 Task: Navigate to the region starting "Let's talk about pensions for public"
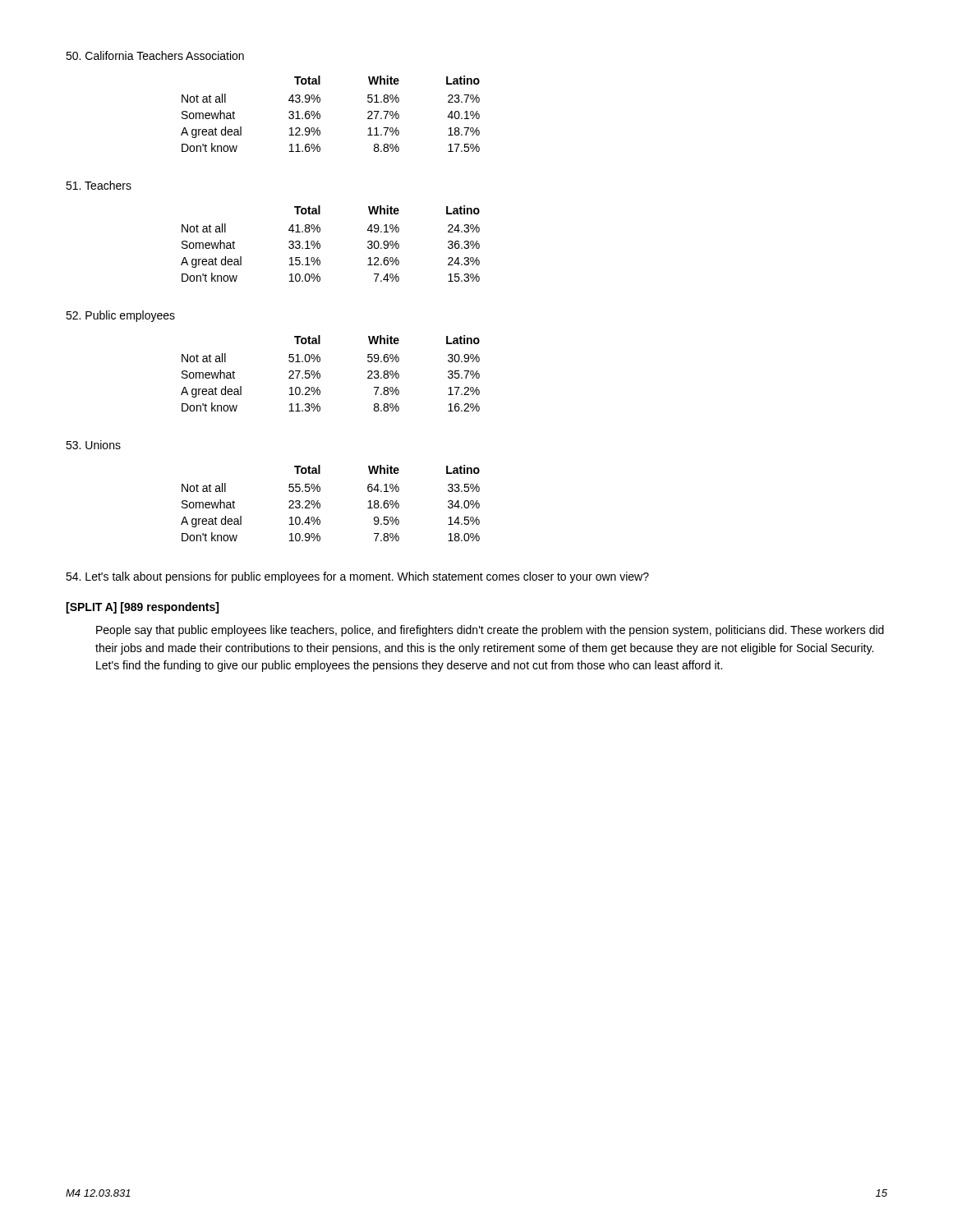(357, 577)
